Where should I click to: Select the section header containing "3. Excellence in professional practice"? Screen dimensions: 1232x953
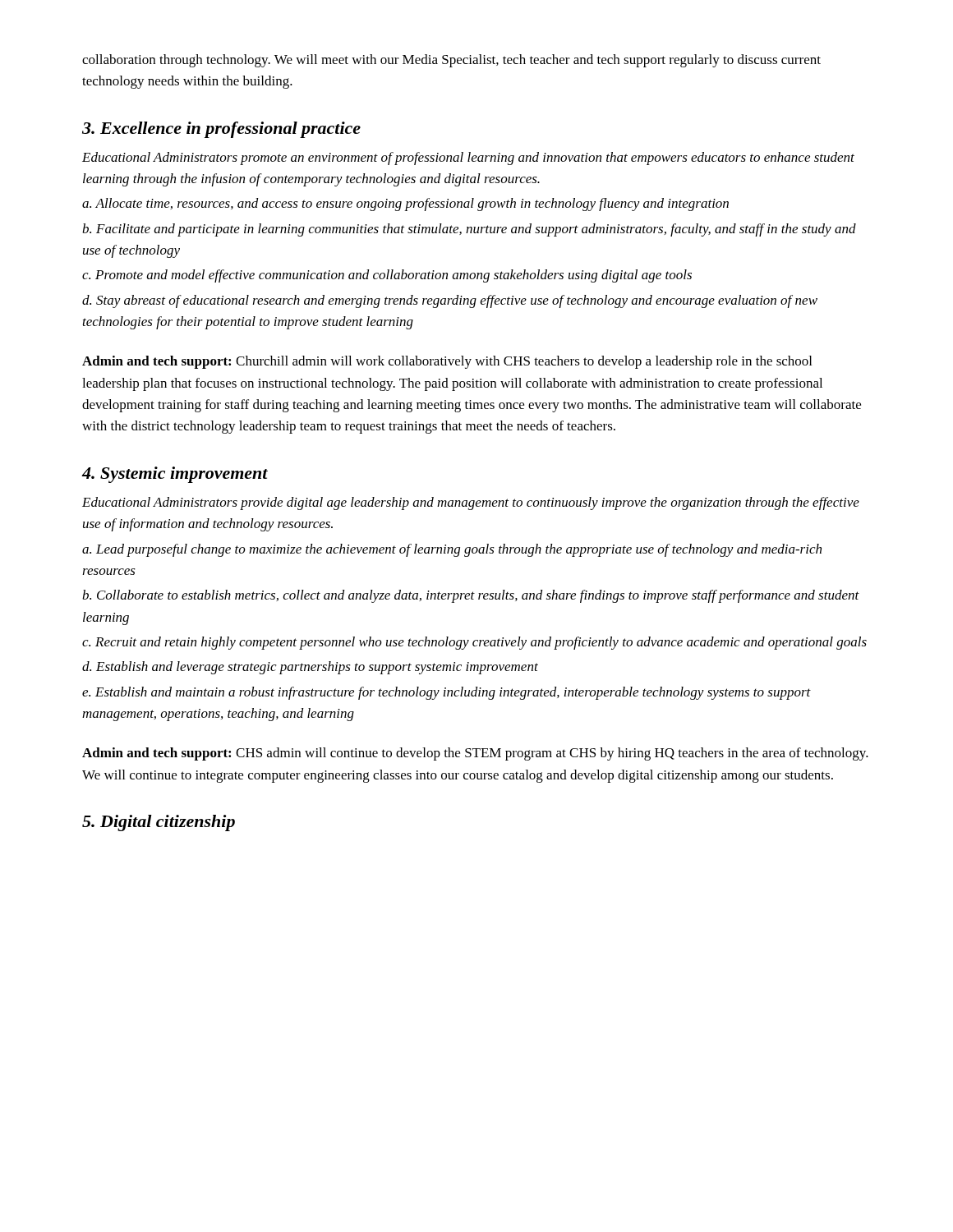coord(221,127)
